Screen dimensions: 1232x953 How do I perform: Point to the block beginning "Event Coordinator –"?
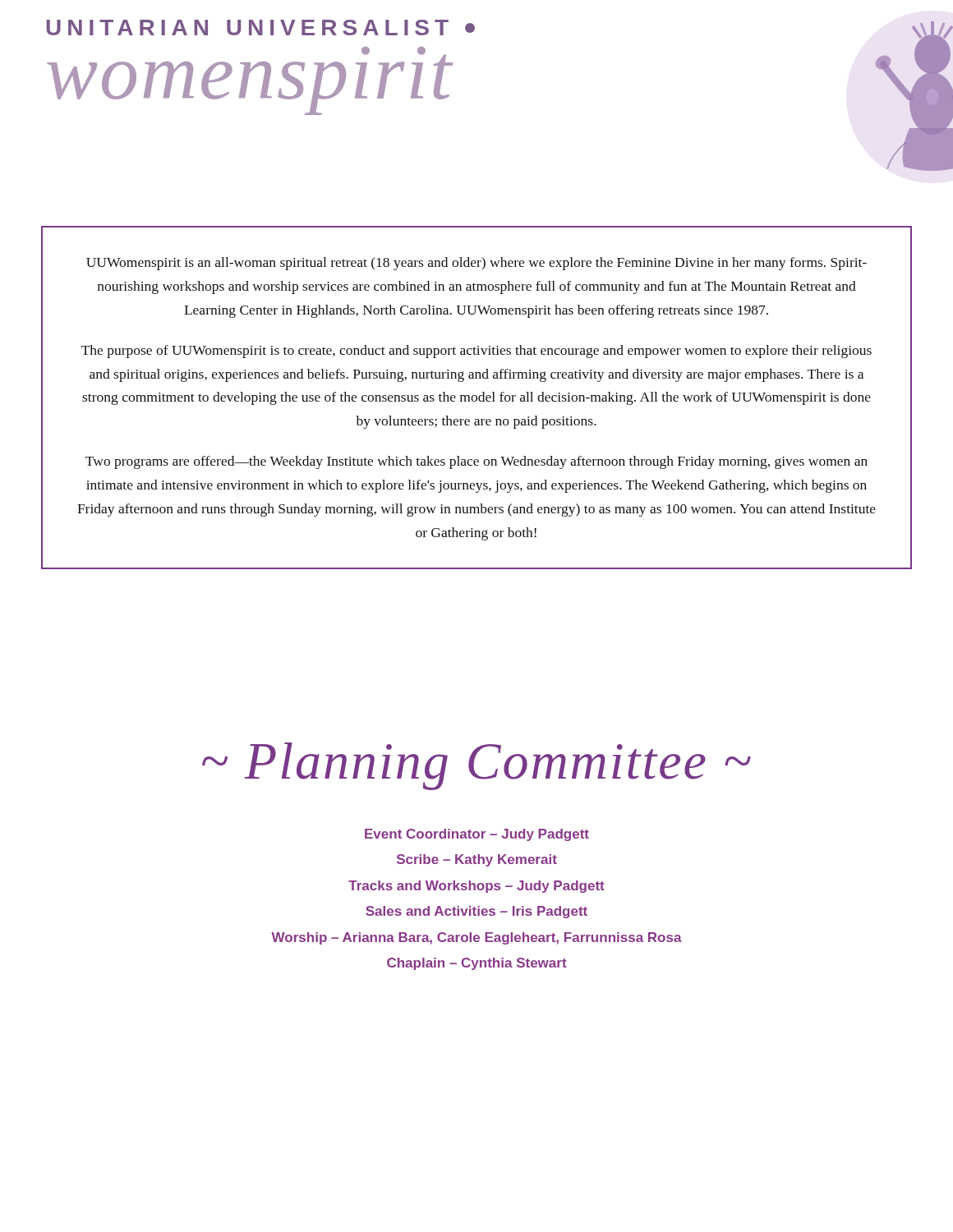pos(476,899)
